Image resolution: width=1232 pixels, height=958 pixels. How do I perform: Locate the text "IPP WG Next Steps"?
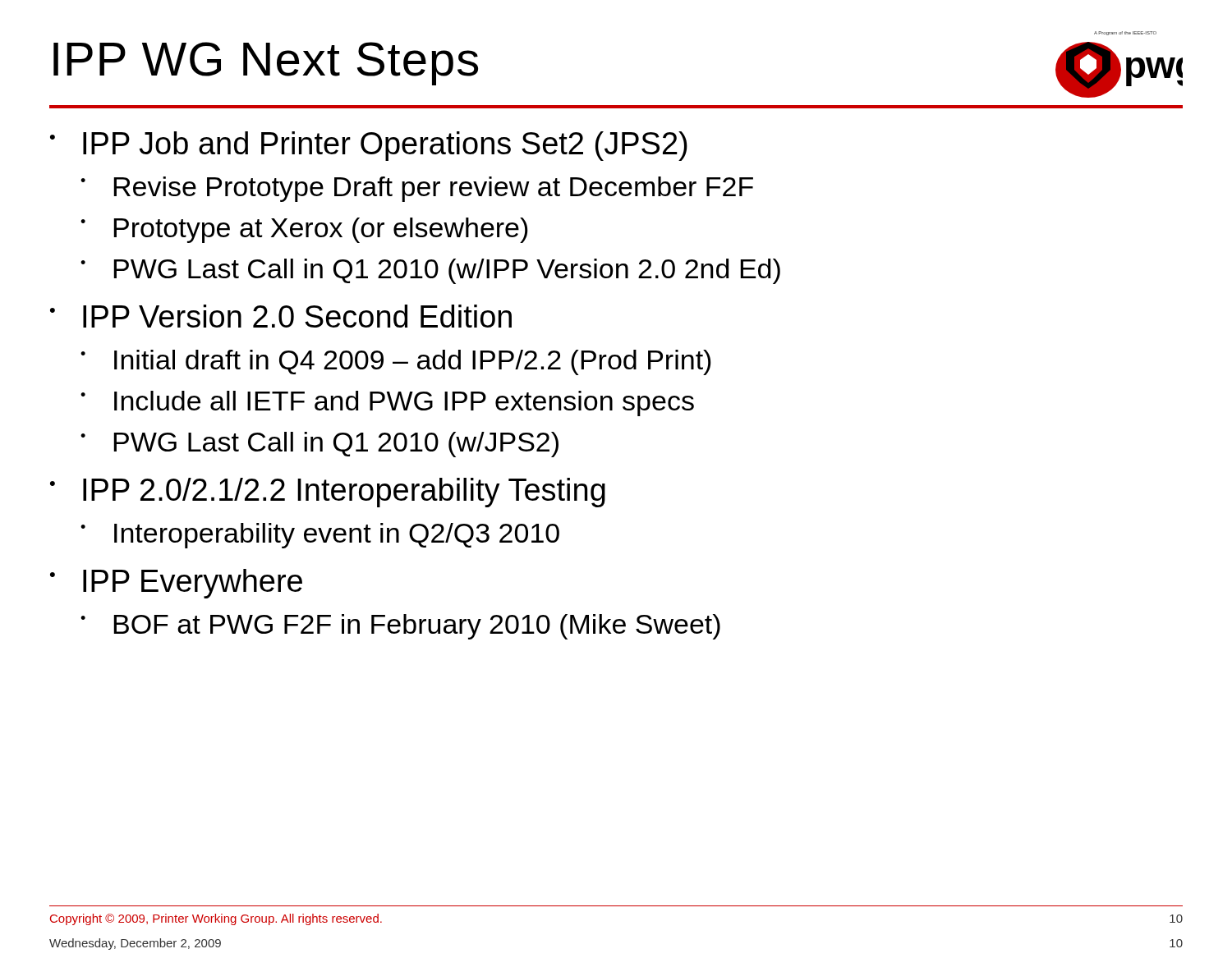coord(265,59)
